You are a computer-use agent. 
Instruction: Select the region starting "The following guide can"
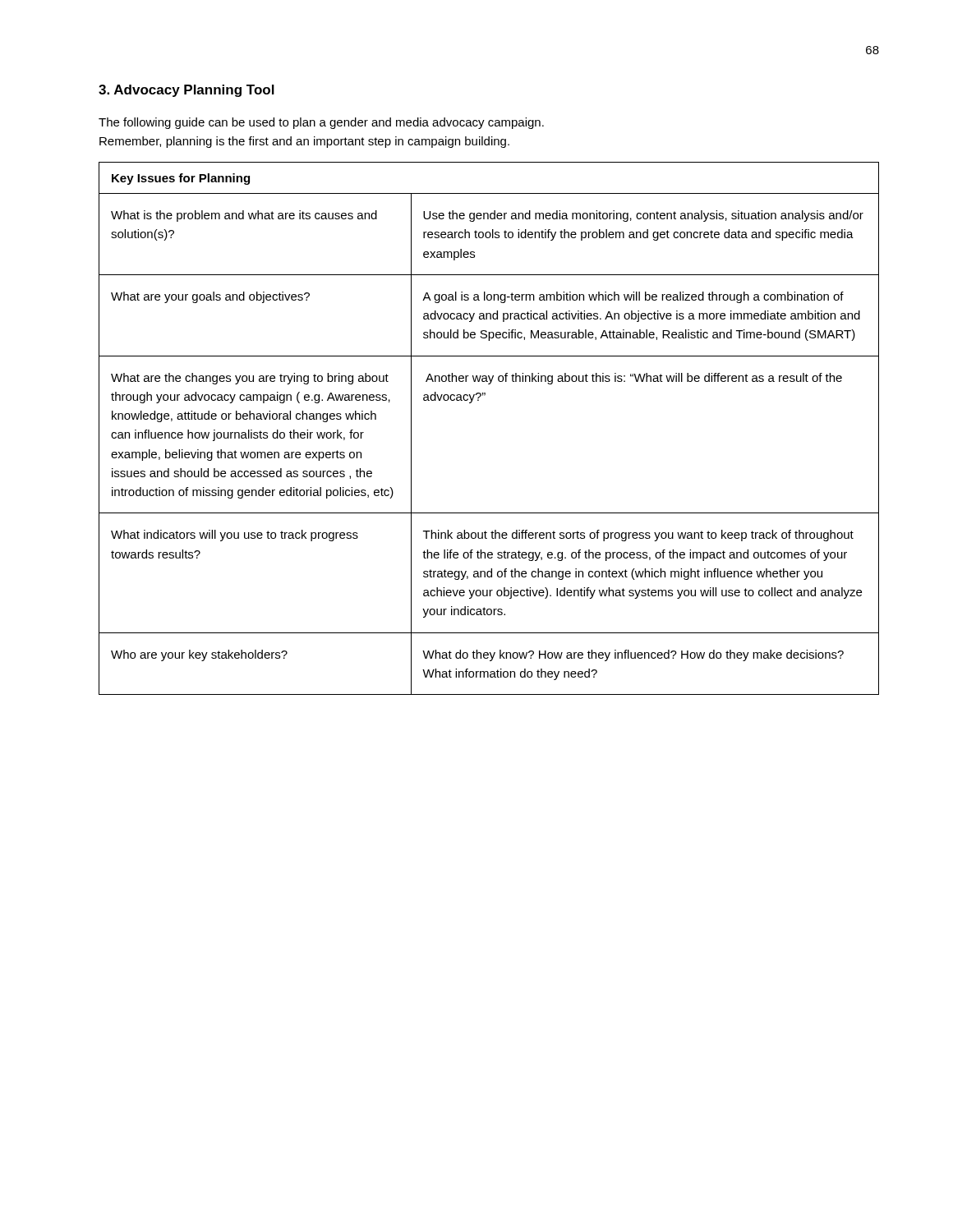pyautogui.click(x=322, y=131)
